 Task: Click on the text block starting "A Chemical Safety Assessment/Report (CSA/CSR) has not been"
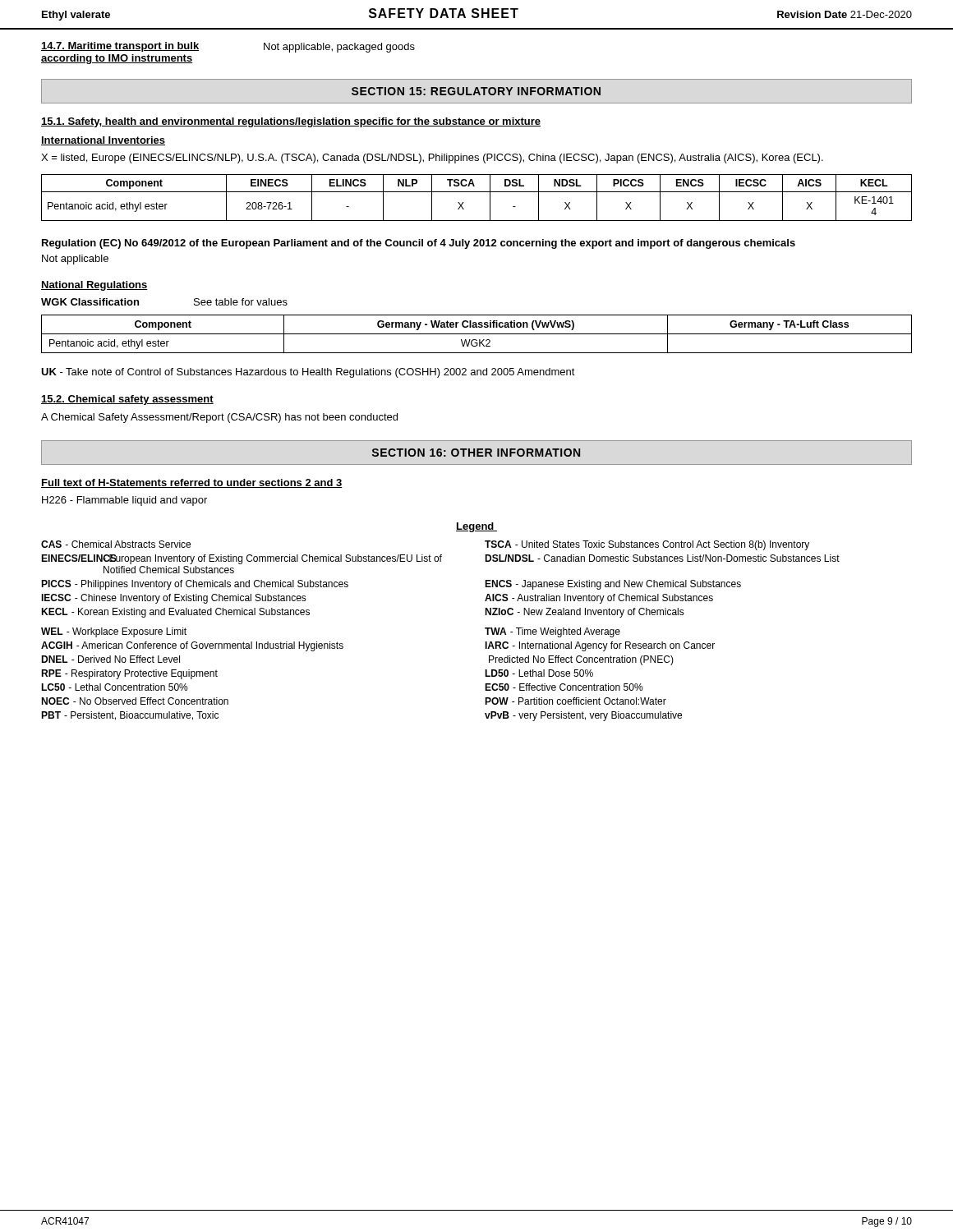pos(219,418)
